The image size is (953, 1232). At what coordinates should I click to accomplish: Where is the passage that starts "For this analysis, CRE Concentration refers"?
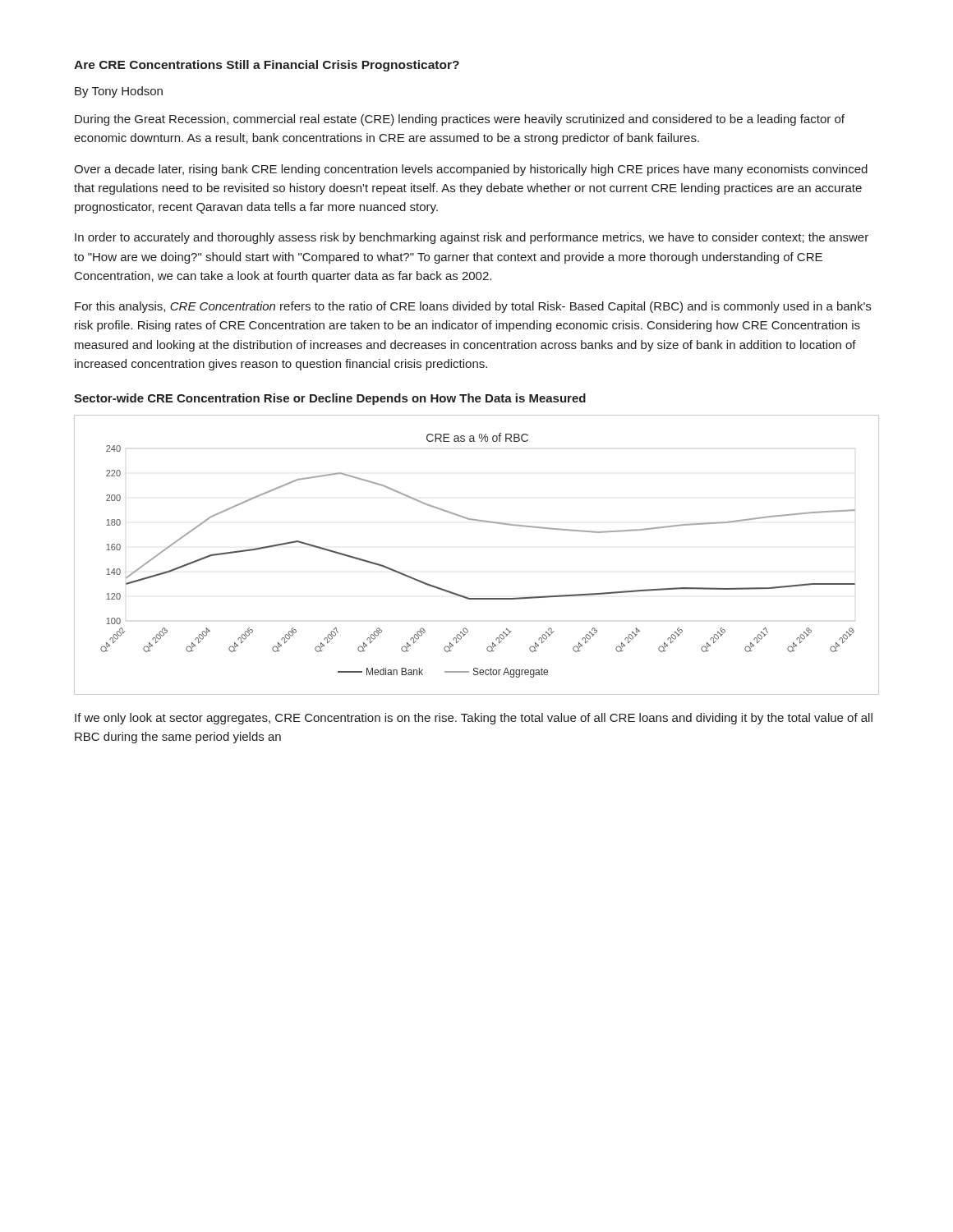click(473, 335)
